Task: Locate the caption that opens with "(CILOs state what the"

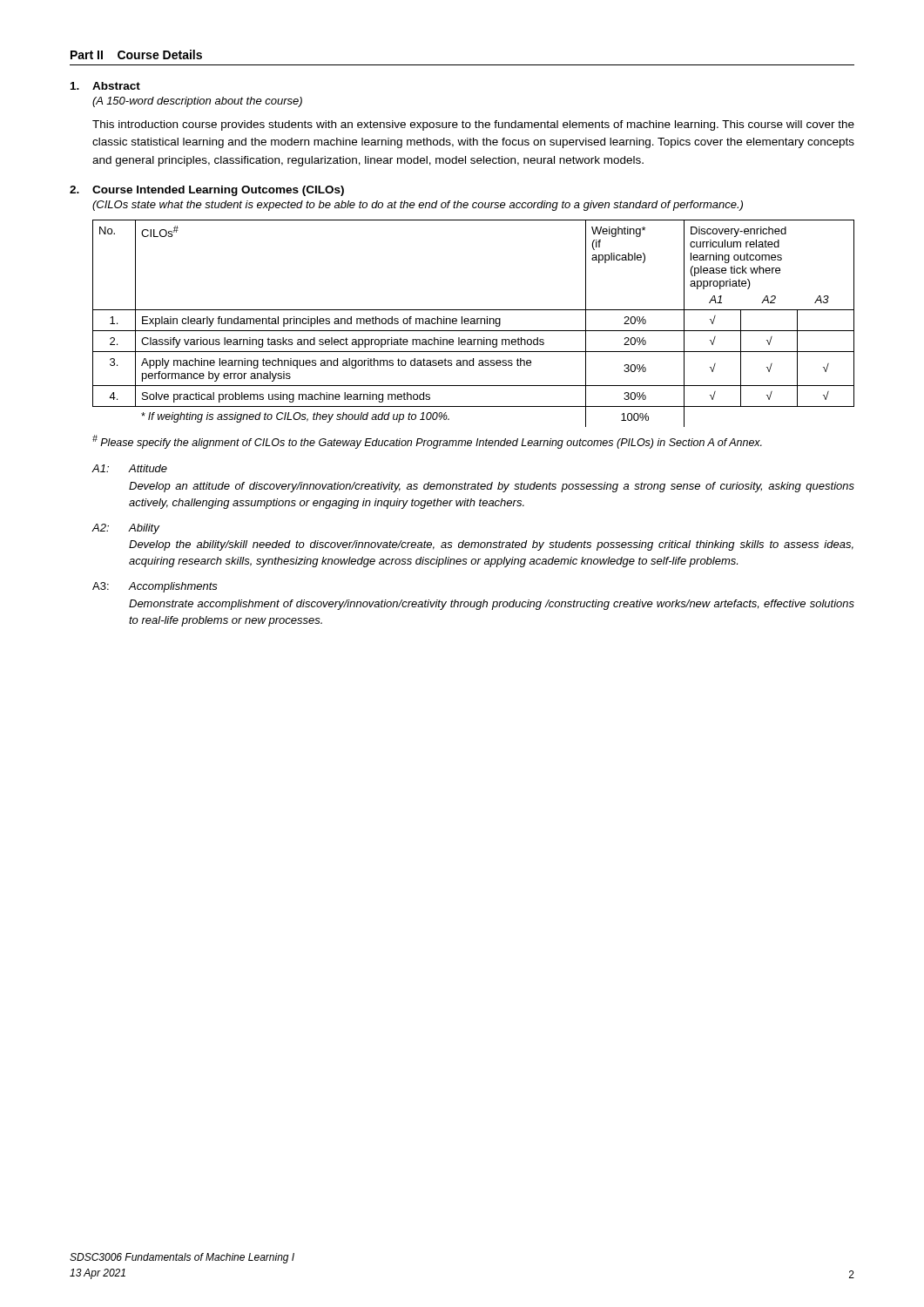Action: click(x=418, y=204)
